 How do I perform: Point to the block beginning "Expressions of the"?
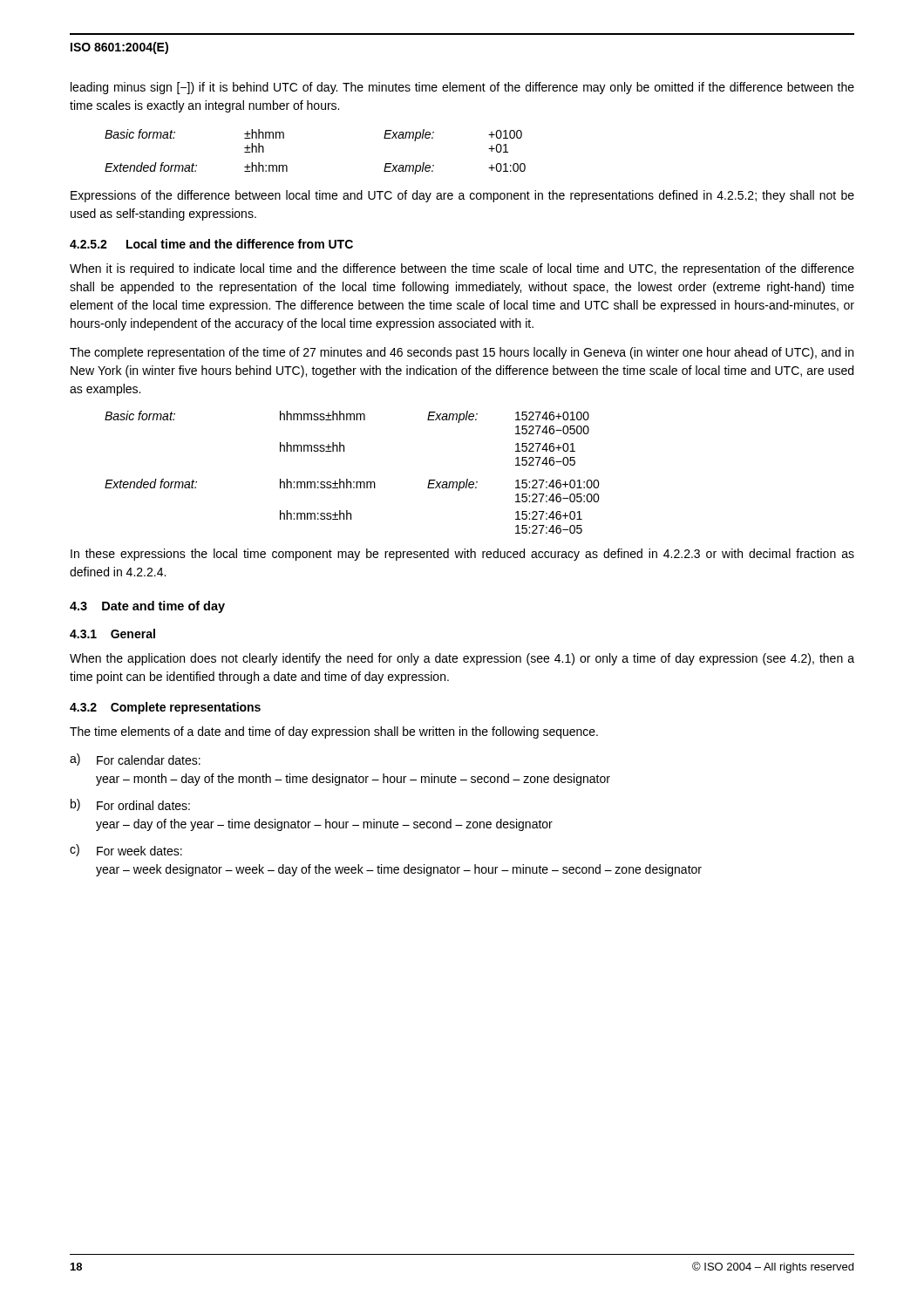coord(462,205)
